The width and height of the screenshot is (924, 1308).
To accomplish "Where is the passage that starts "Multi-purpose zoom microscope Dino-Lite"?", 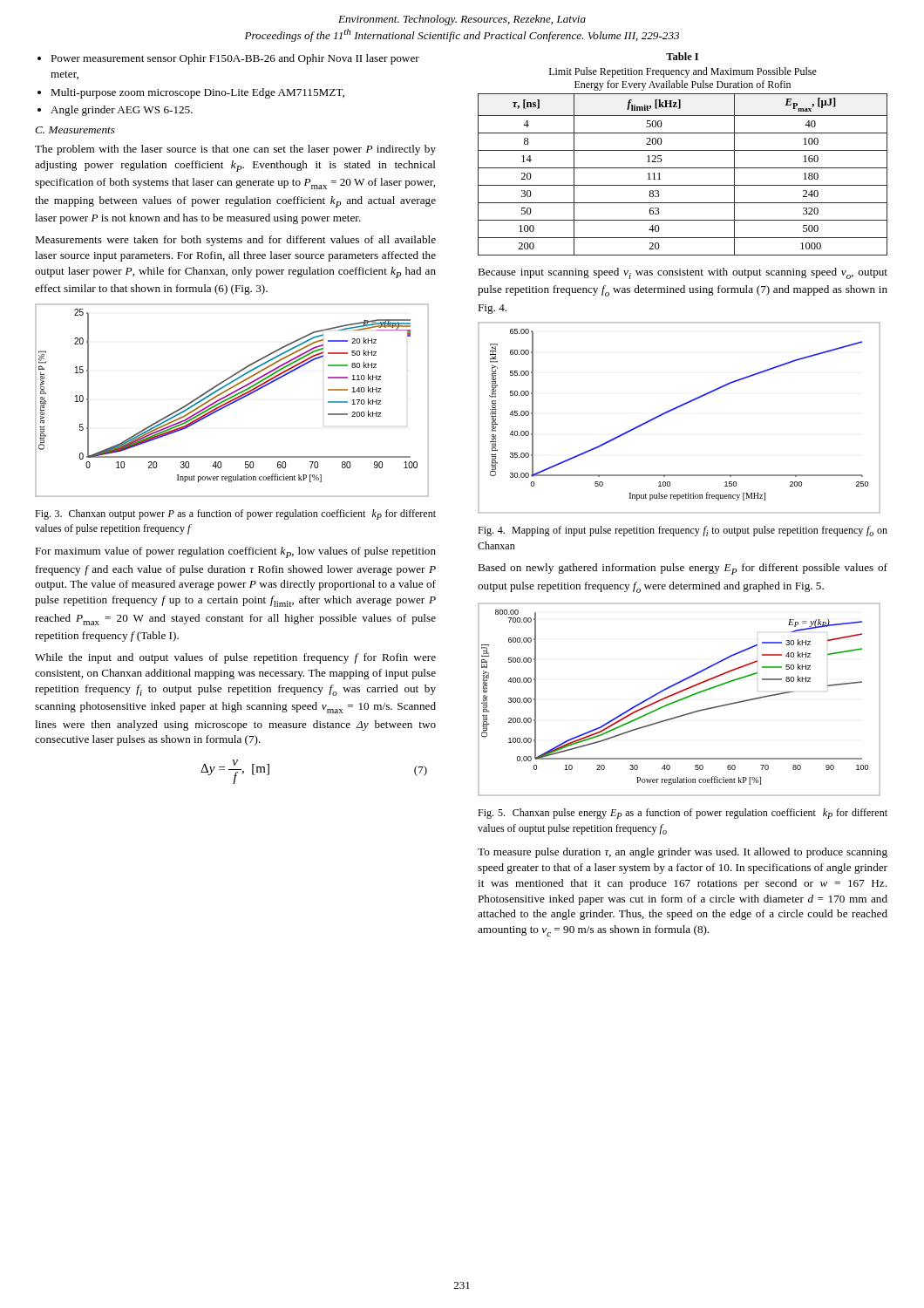I will 243,92.
